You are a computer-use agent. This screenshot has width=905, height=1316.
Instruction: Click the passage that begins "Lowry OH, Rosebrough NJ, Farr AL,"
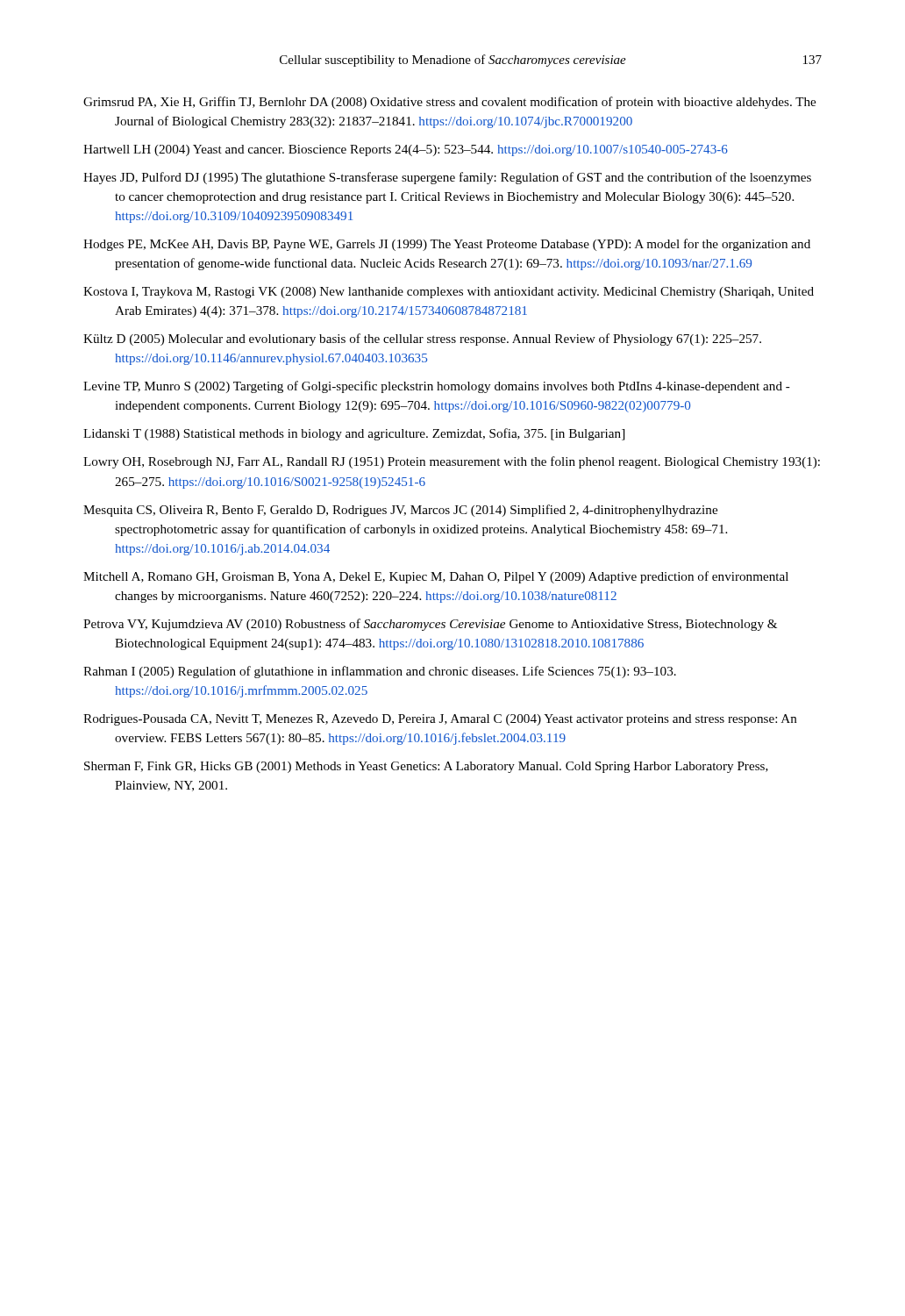(468, 471)
